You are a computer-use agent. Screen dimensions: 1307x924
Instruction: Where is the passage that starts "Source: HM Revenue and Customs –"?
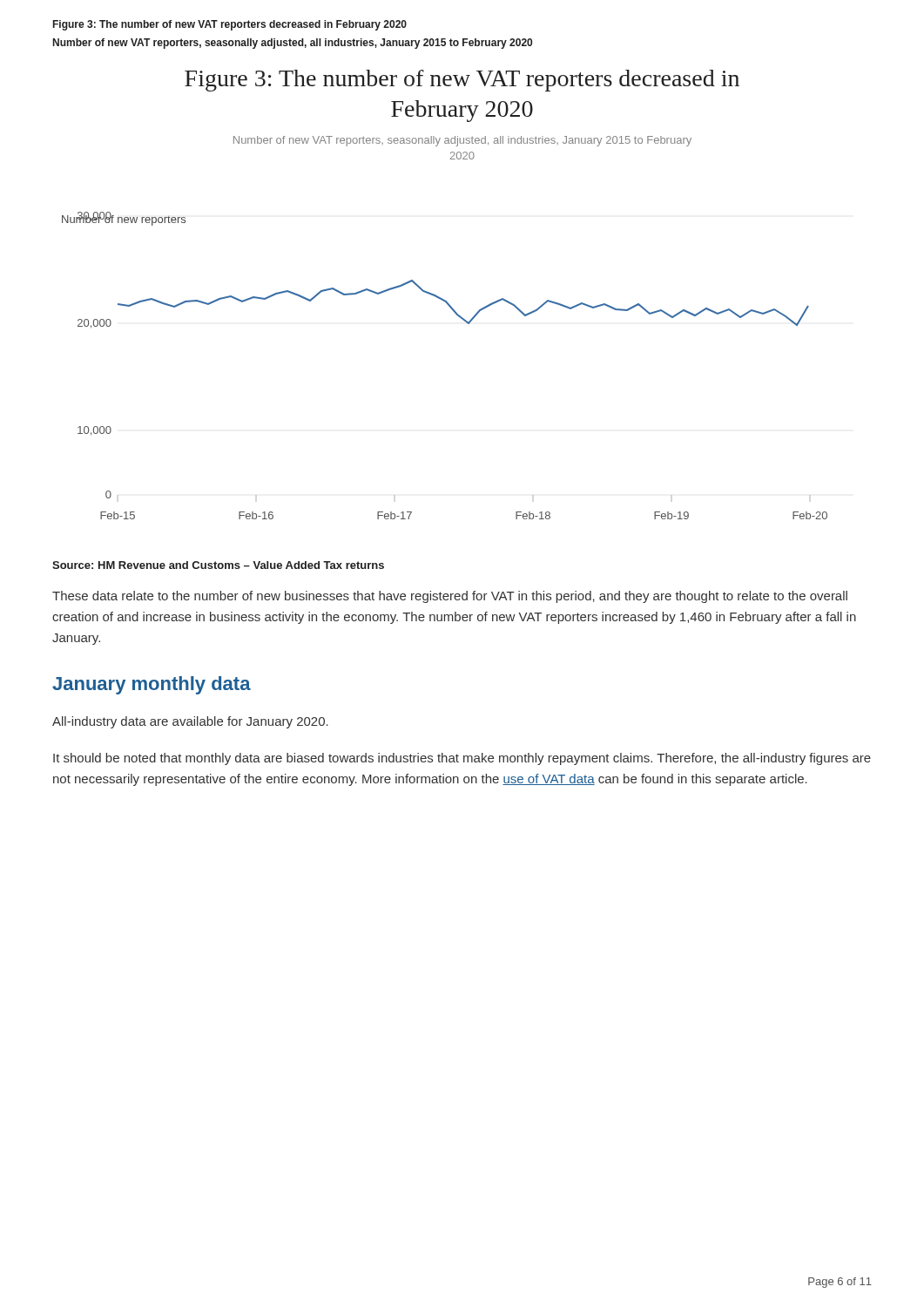(218, 565)
